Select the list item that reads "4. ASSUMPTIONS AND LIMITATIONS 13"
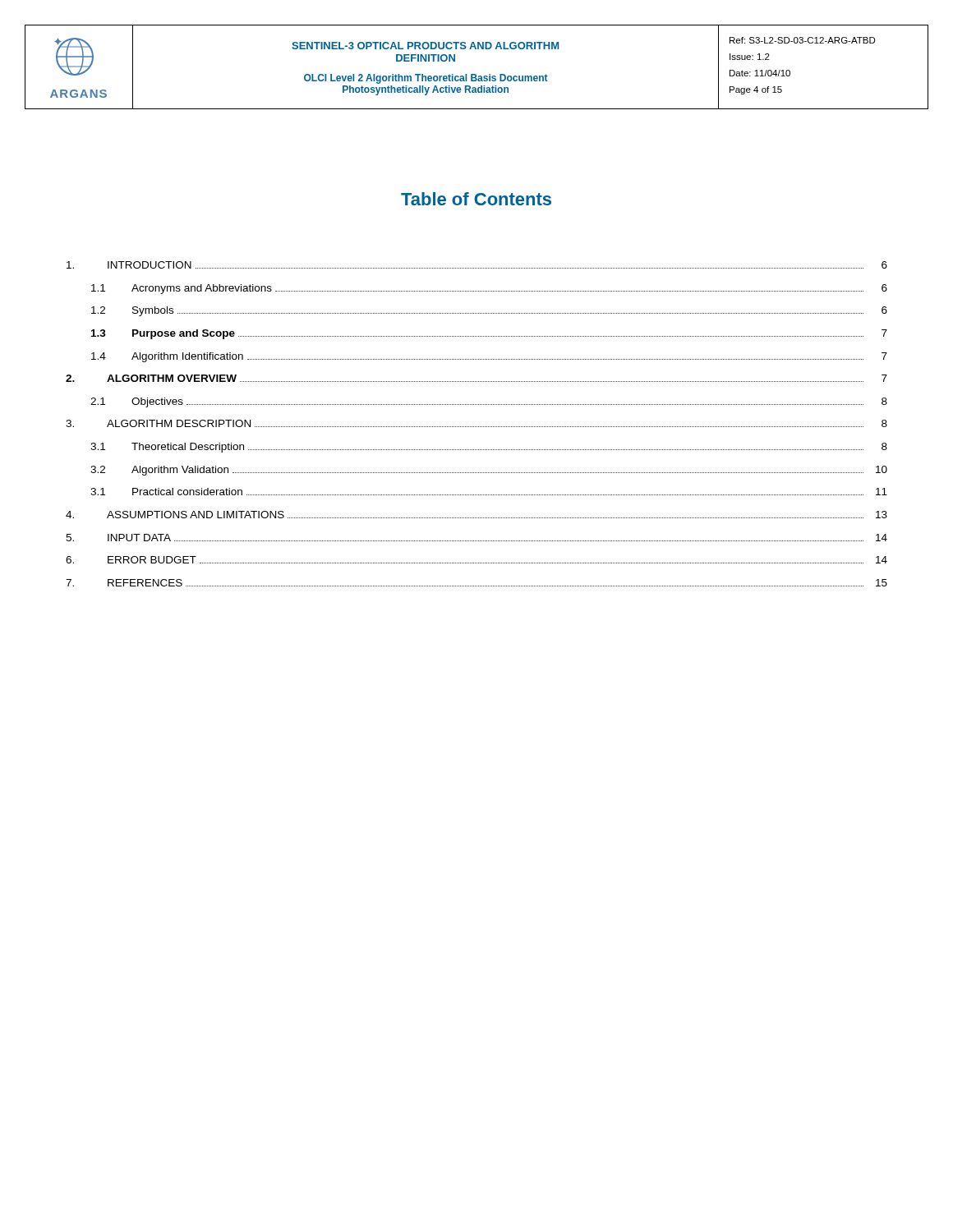The height and width of the screenshot is (1232, 953). (476, 515)
